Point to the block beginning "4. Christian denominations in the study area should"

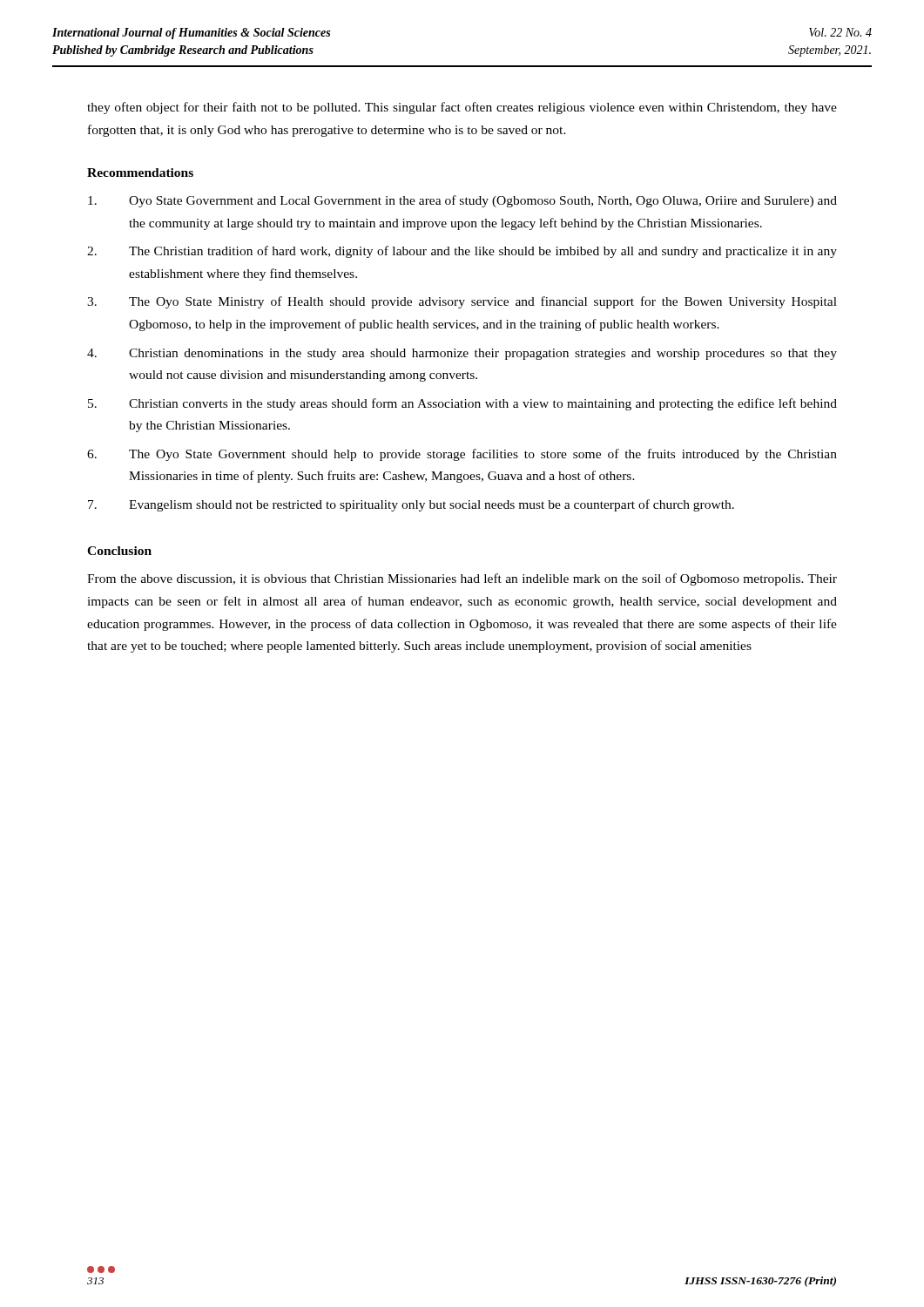462,363
